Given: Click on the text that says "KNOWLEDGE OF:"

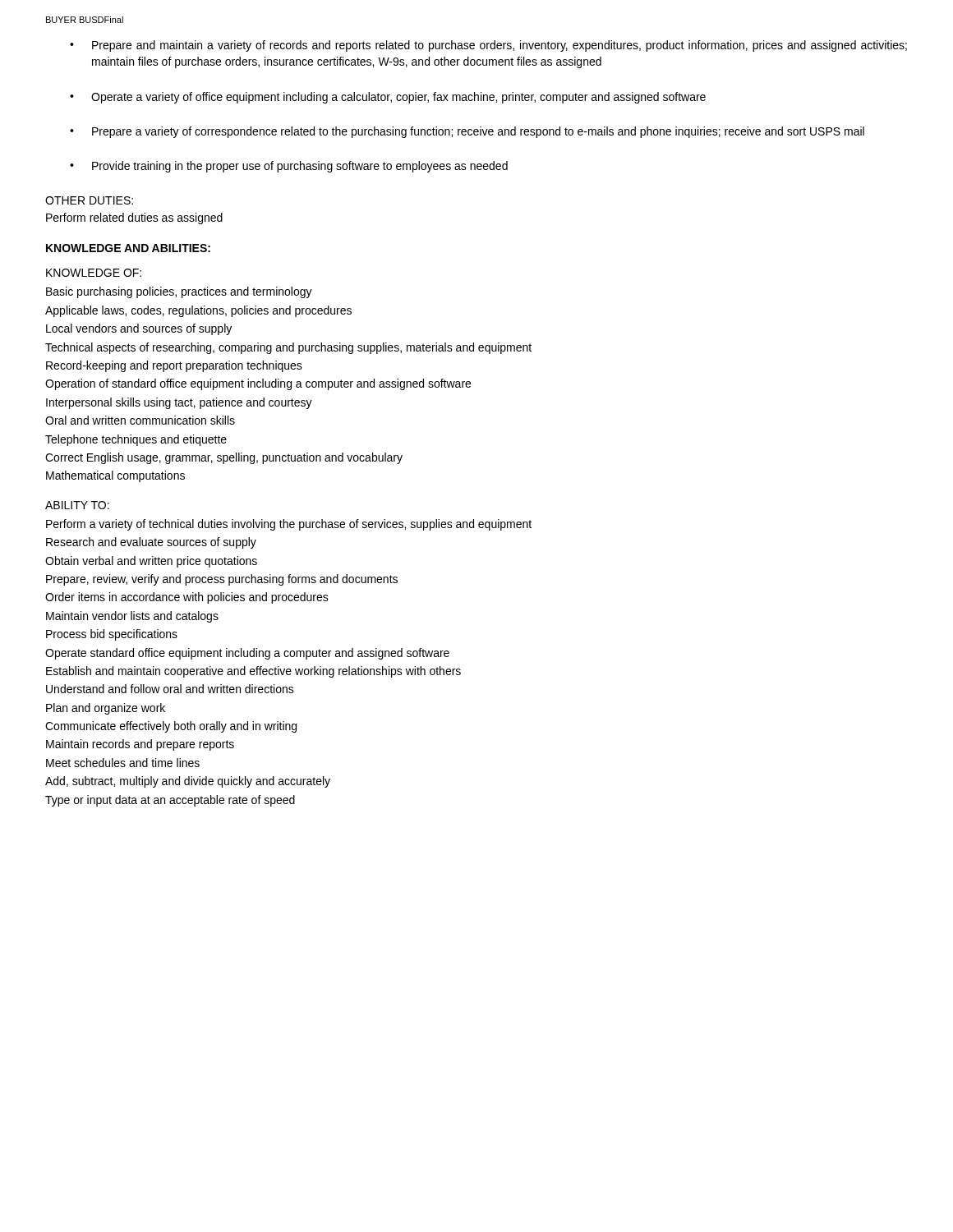Looking at the screenshot, I should coord(94,273).
